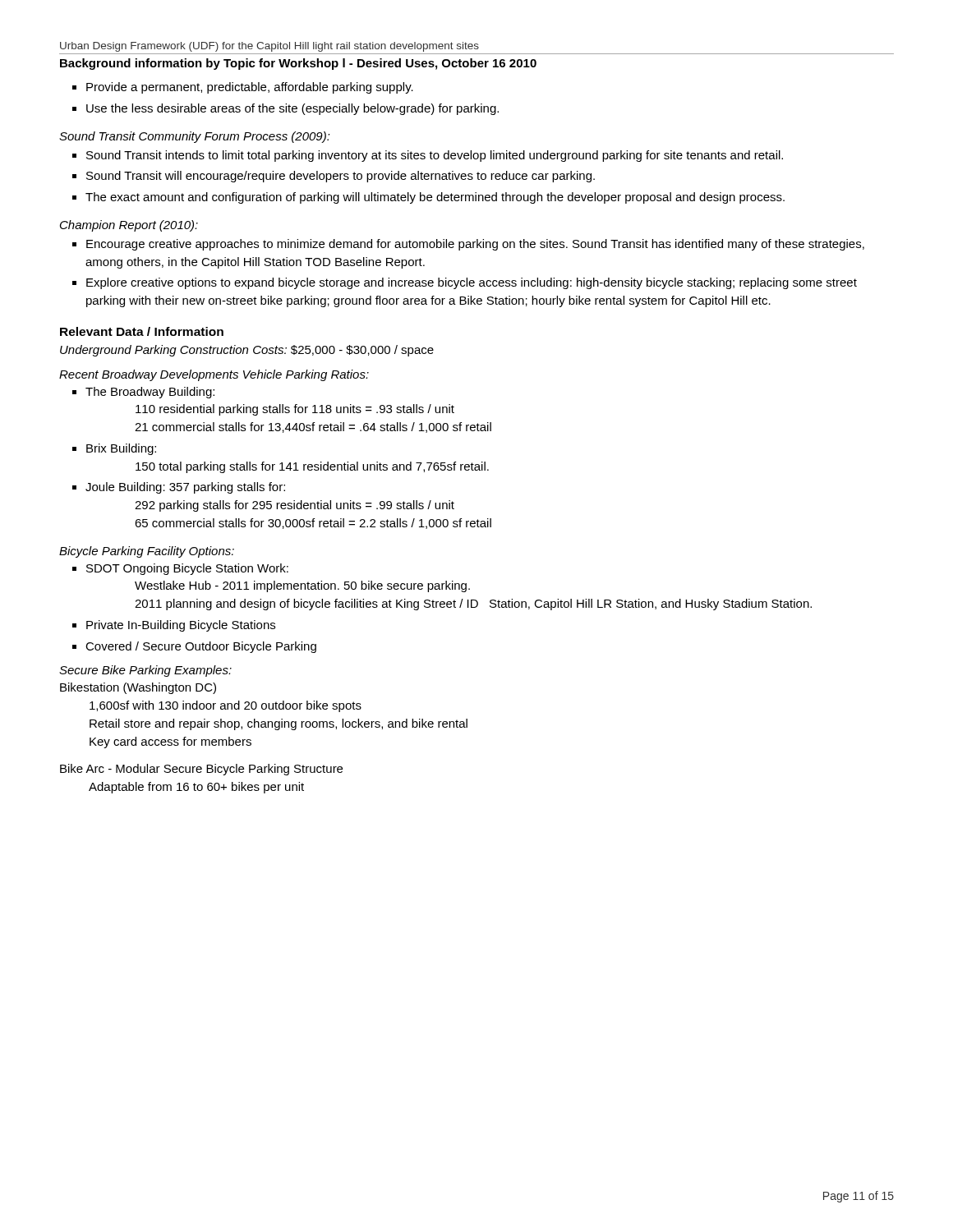Click on the passage starting "Background information by Topic for Workshop"

pos(298,63)
